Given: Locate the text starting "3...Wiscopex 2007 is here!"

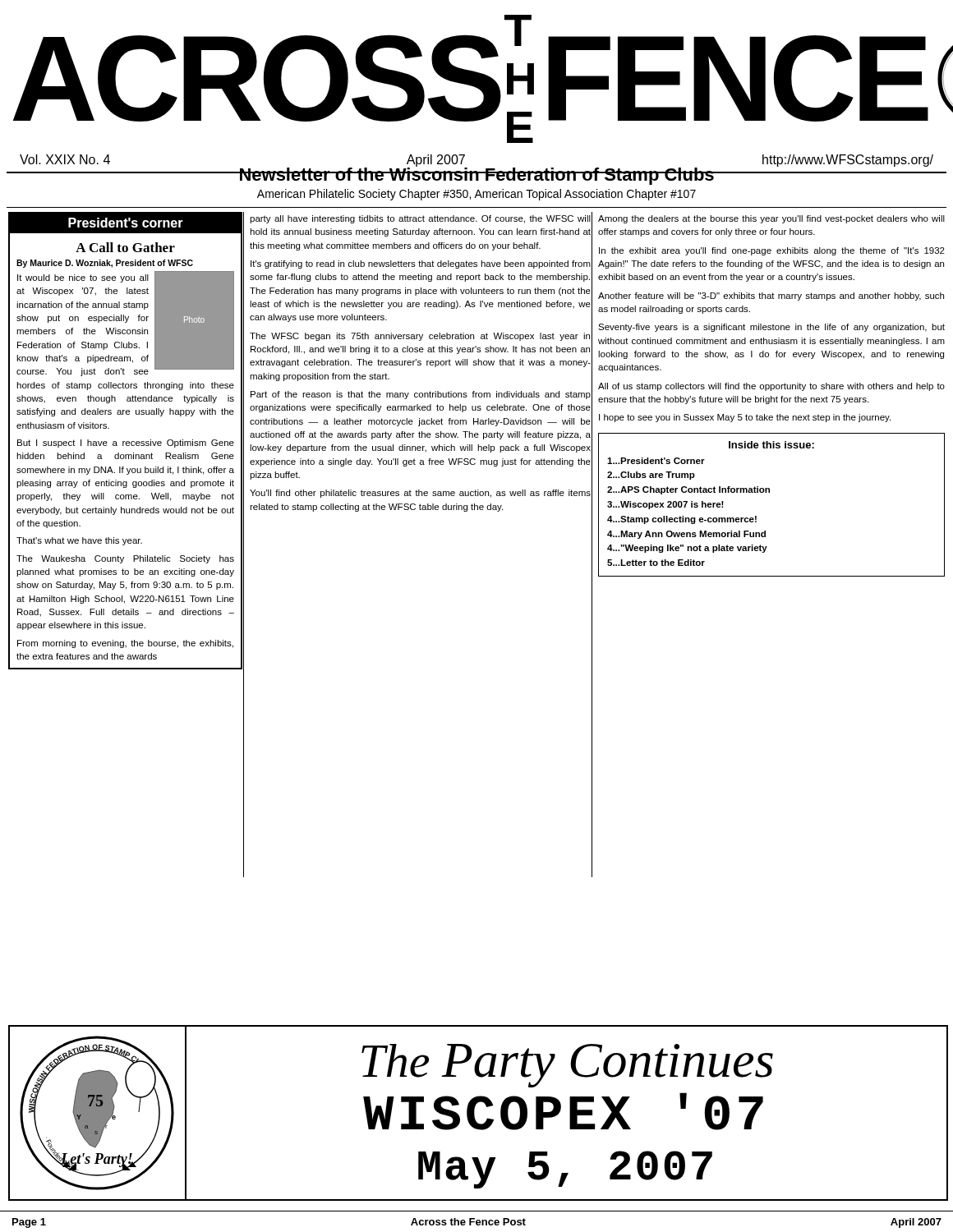Looking at the screenshot, I should 666,504.
